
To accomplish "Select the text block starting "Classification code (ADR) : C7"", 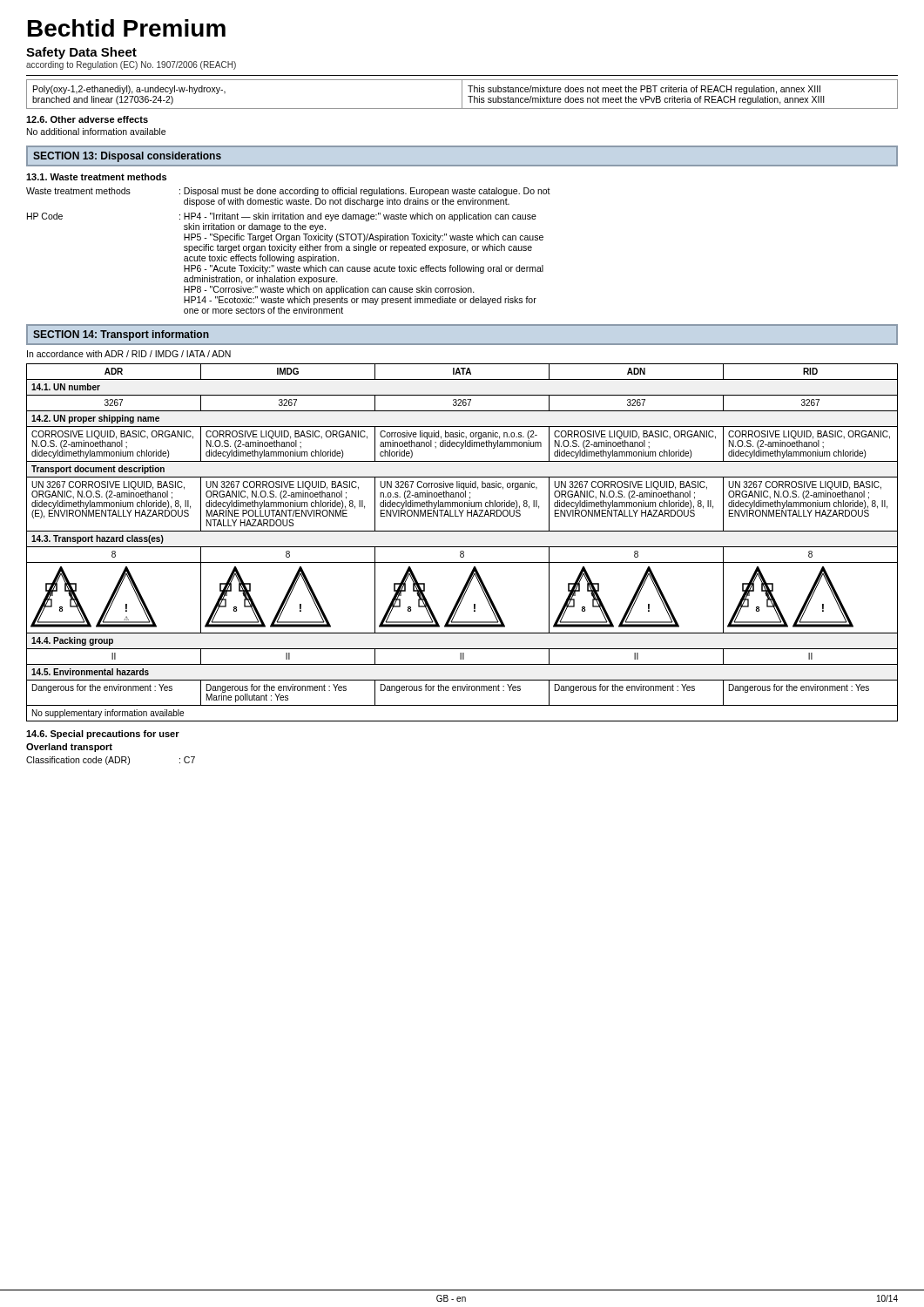I will pos(111,760).
